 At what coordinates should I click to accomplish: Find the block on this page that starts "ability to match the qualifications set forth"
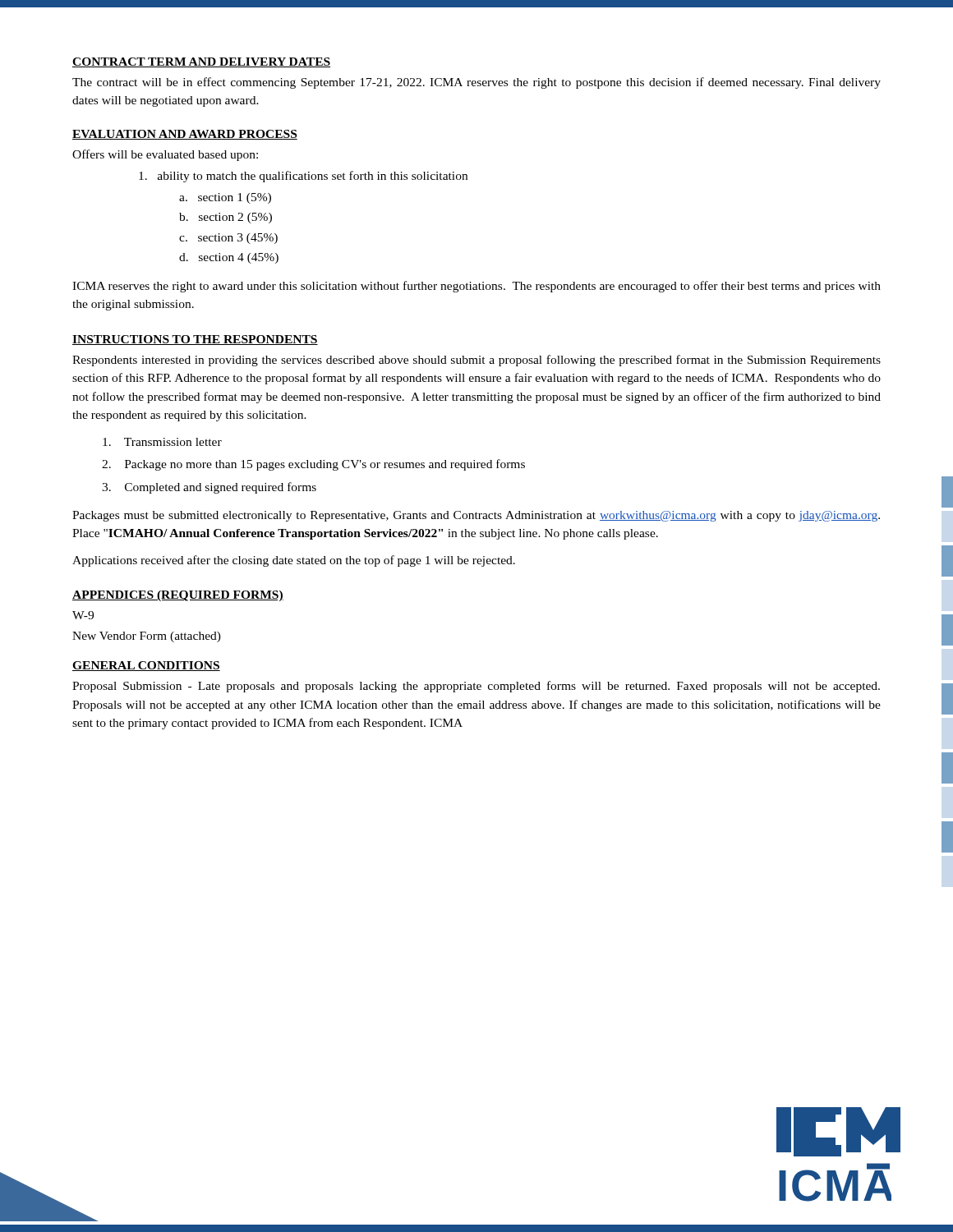(303, 176)
